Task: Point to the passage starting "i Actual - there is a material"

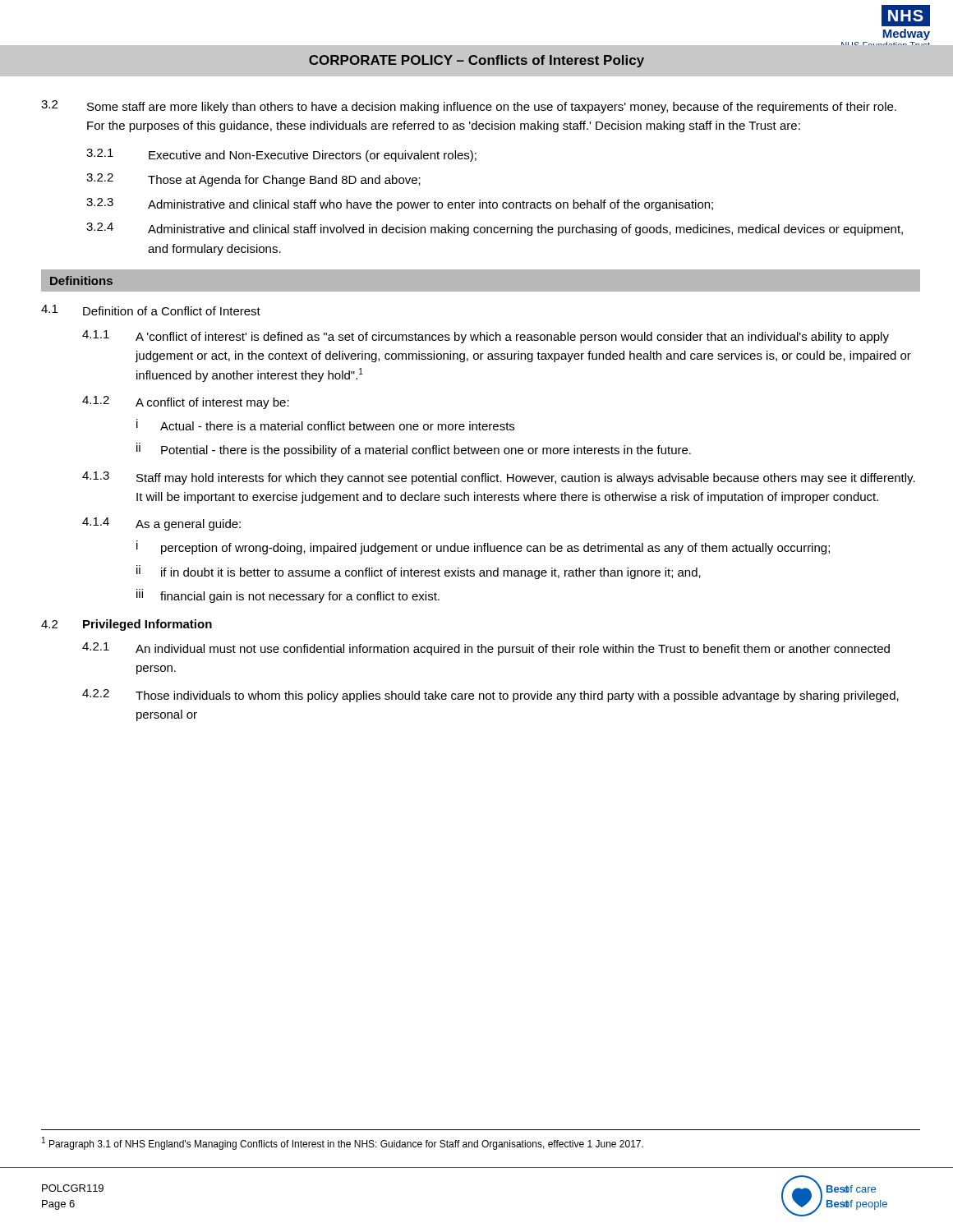Action: click(325, 425)
